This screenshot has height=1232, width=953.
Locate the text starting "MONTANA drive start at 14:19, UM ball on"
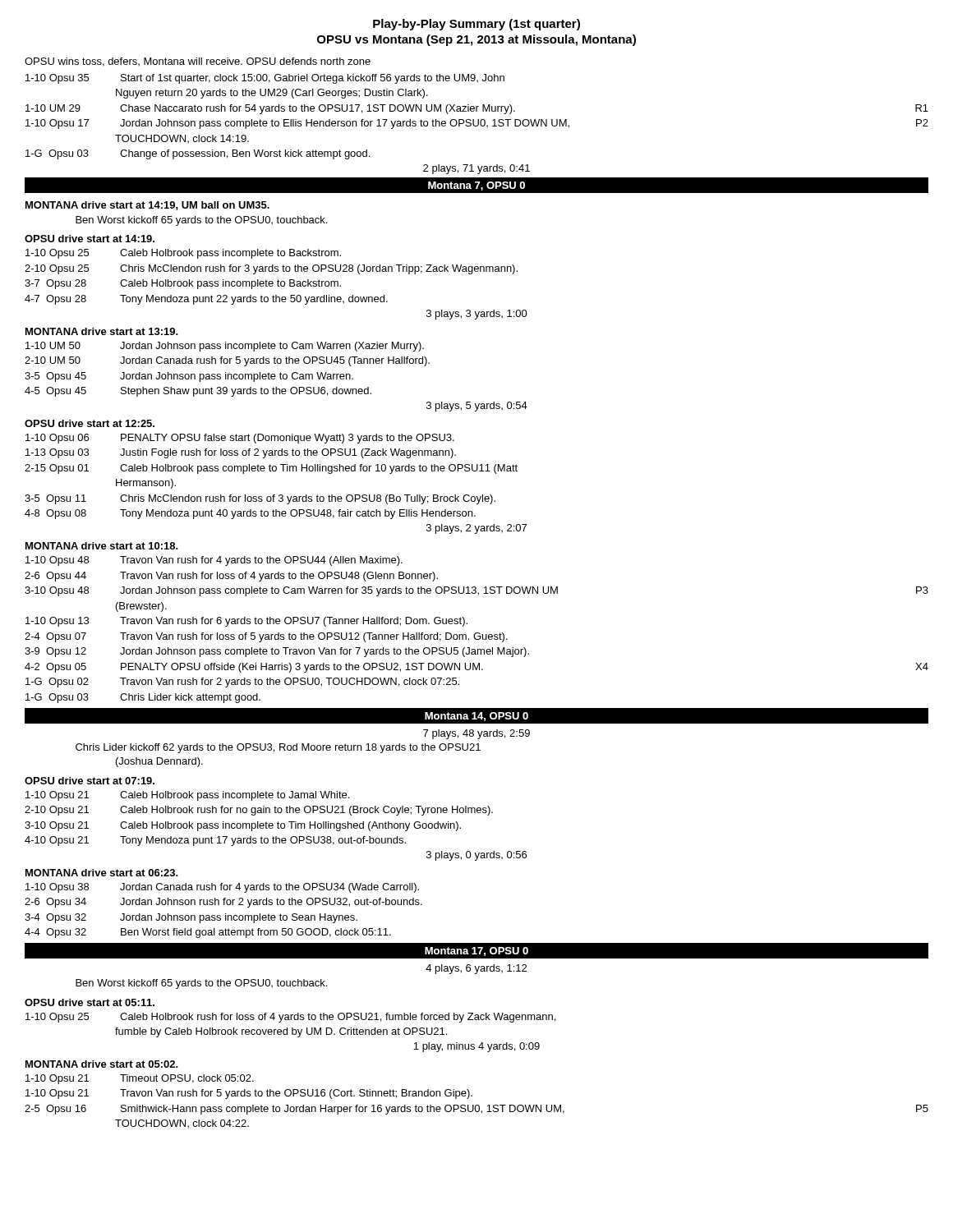coord(147,205)
